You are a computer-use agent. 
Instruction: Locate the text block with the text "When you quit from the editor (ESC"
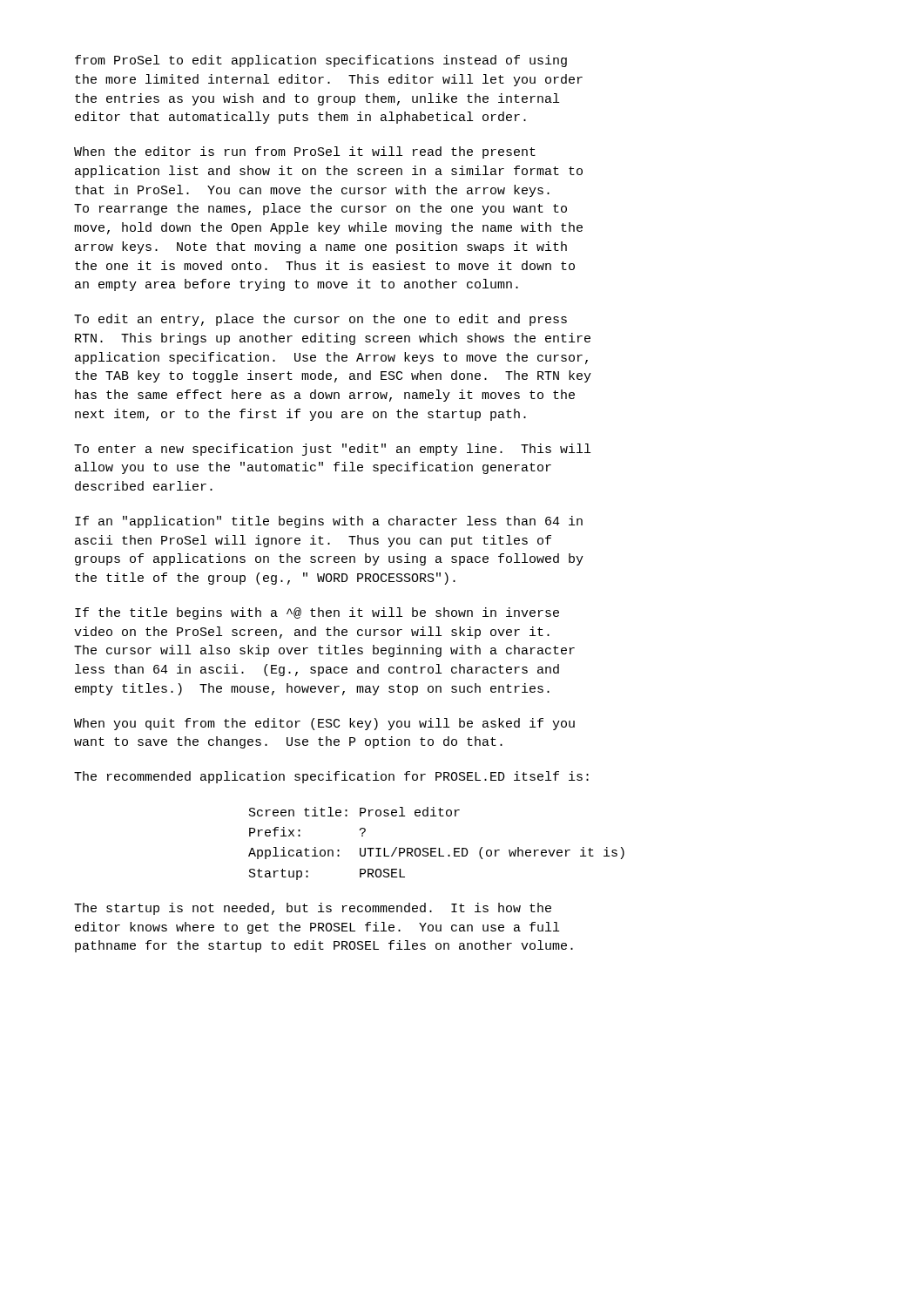[325, 734]
